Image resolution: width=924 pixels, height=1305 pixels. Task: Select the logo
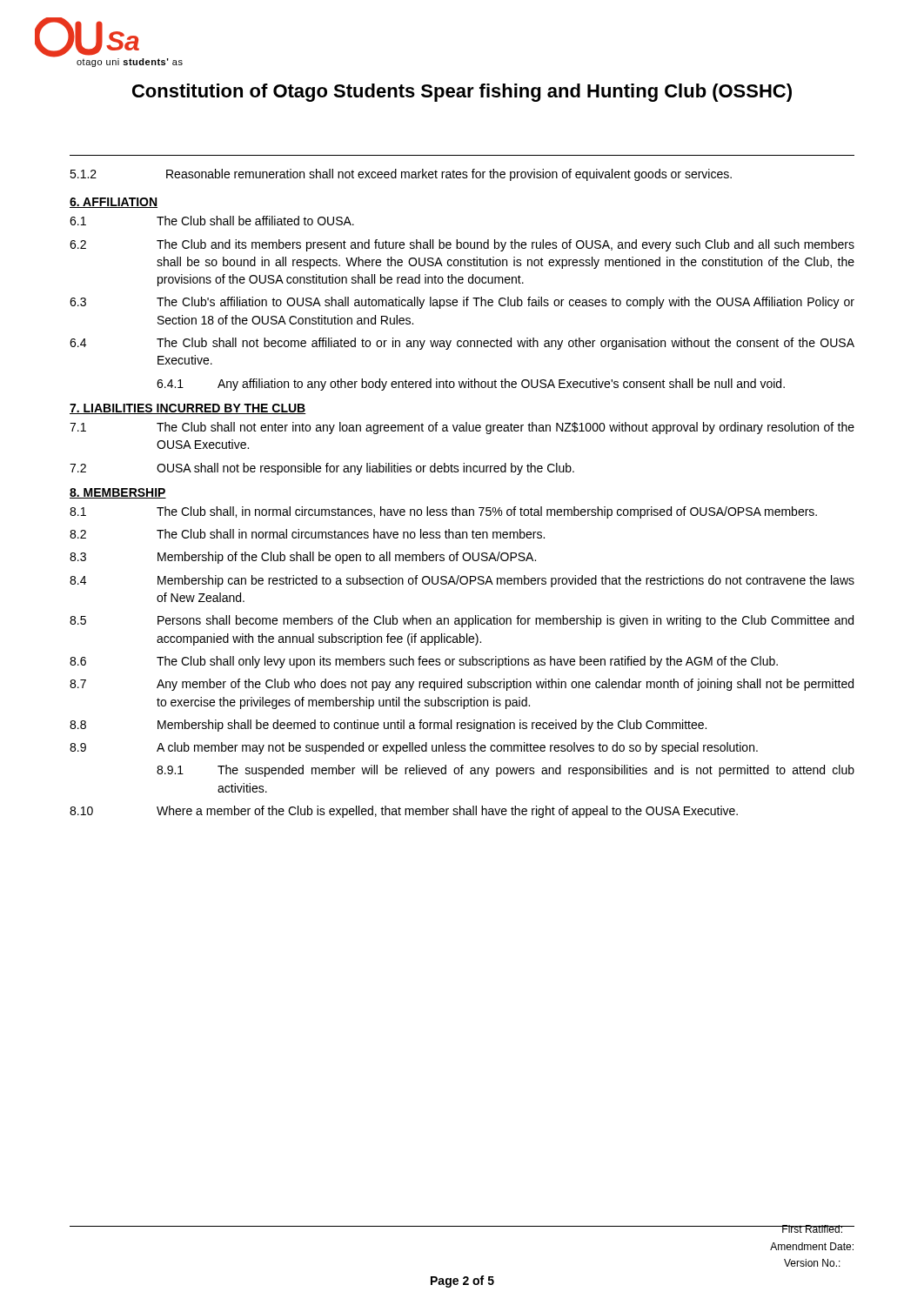[x=109, y=47]
